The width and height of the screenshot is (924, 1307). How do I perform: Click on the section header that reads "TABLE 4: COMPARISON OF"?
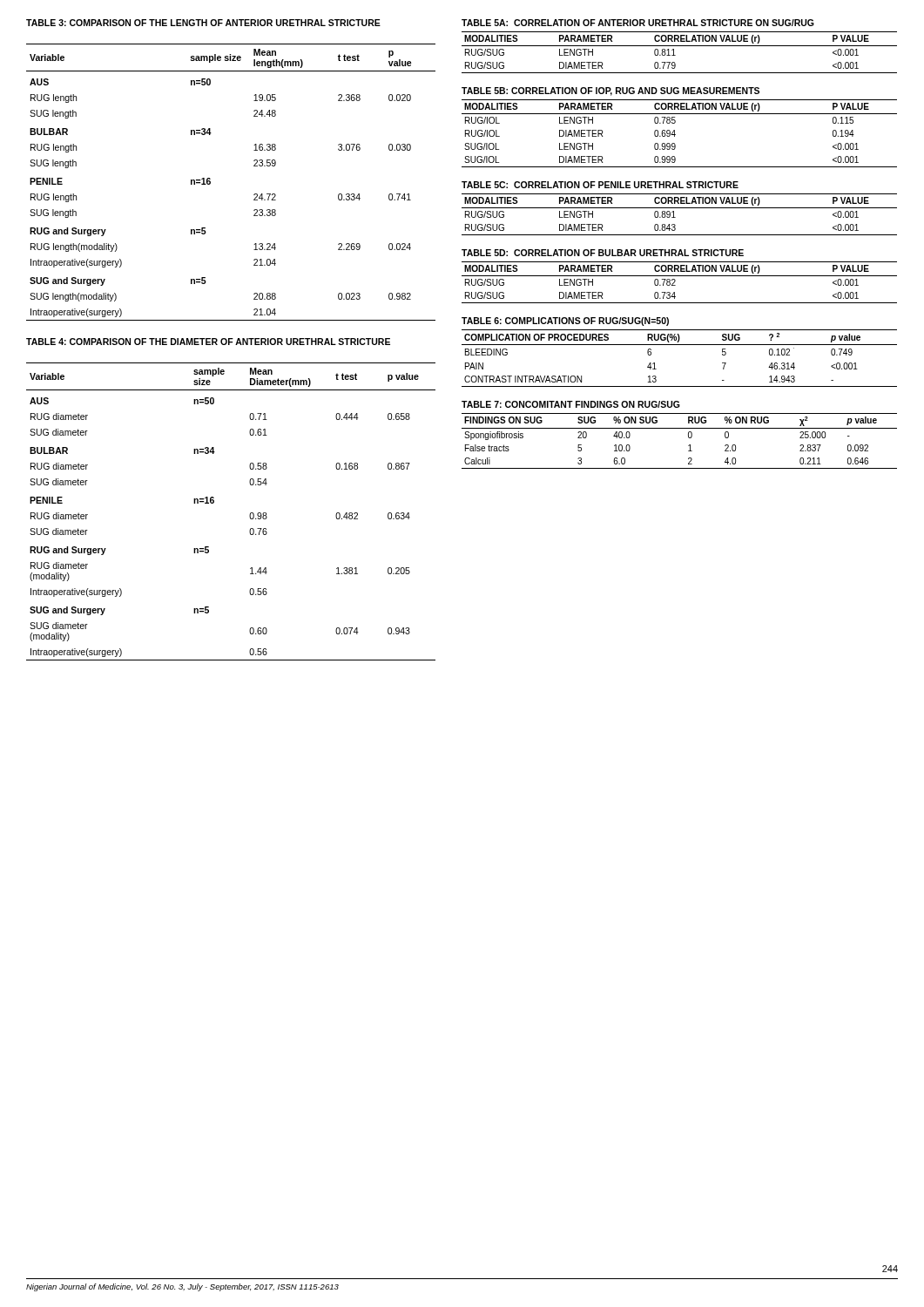pos(231,342)
